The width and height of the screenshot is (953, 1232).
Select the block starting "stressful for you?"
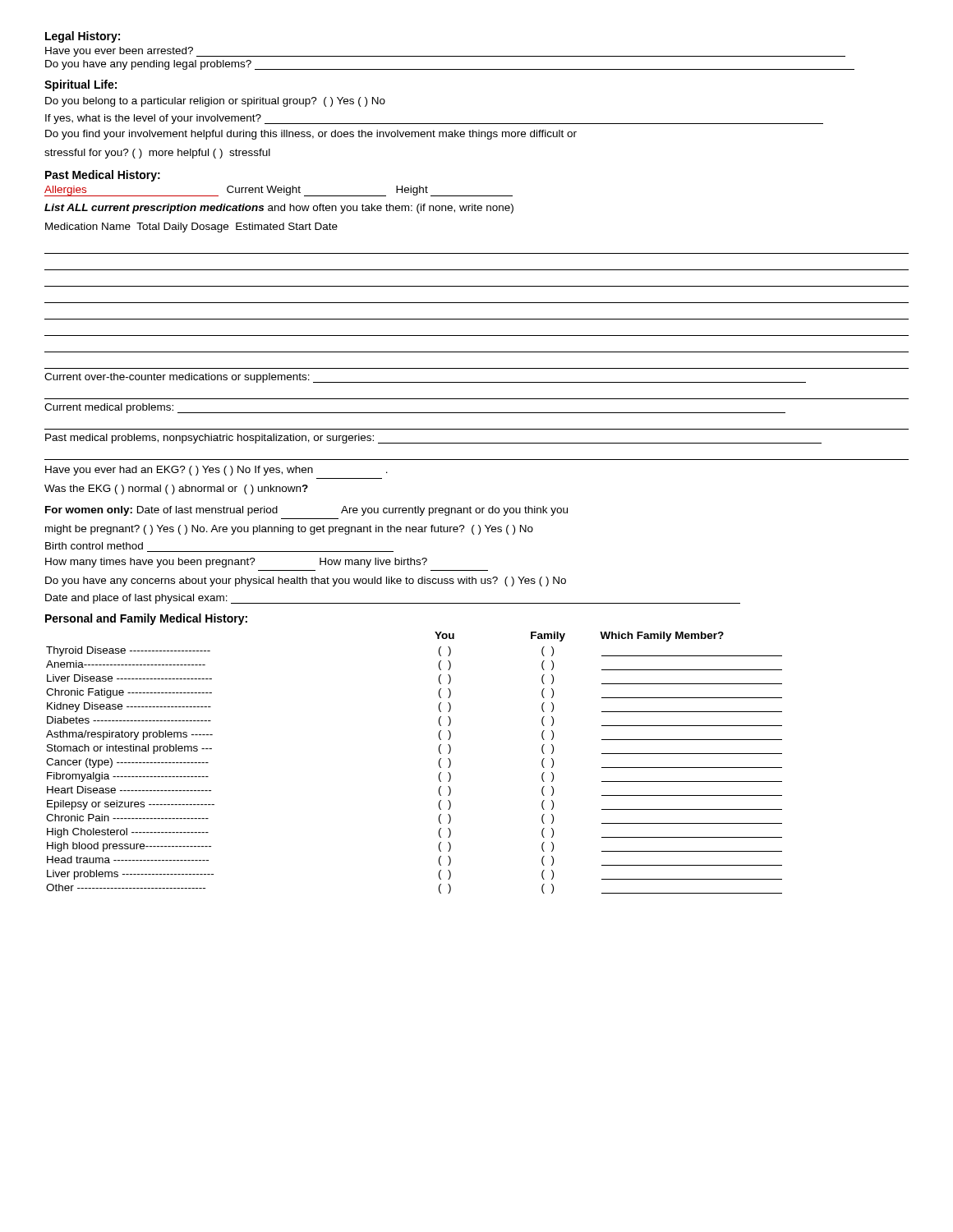pyautogui.click(x=157, y=152)
